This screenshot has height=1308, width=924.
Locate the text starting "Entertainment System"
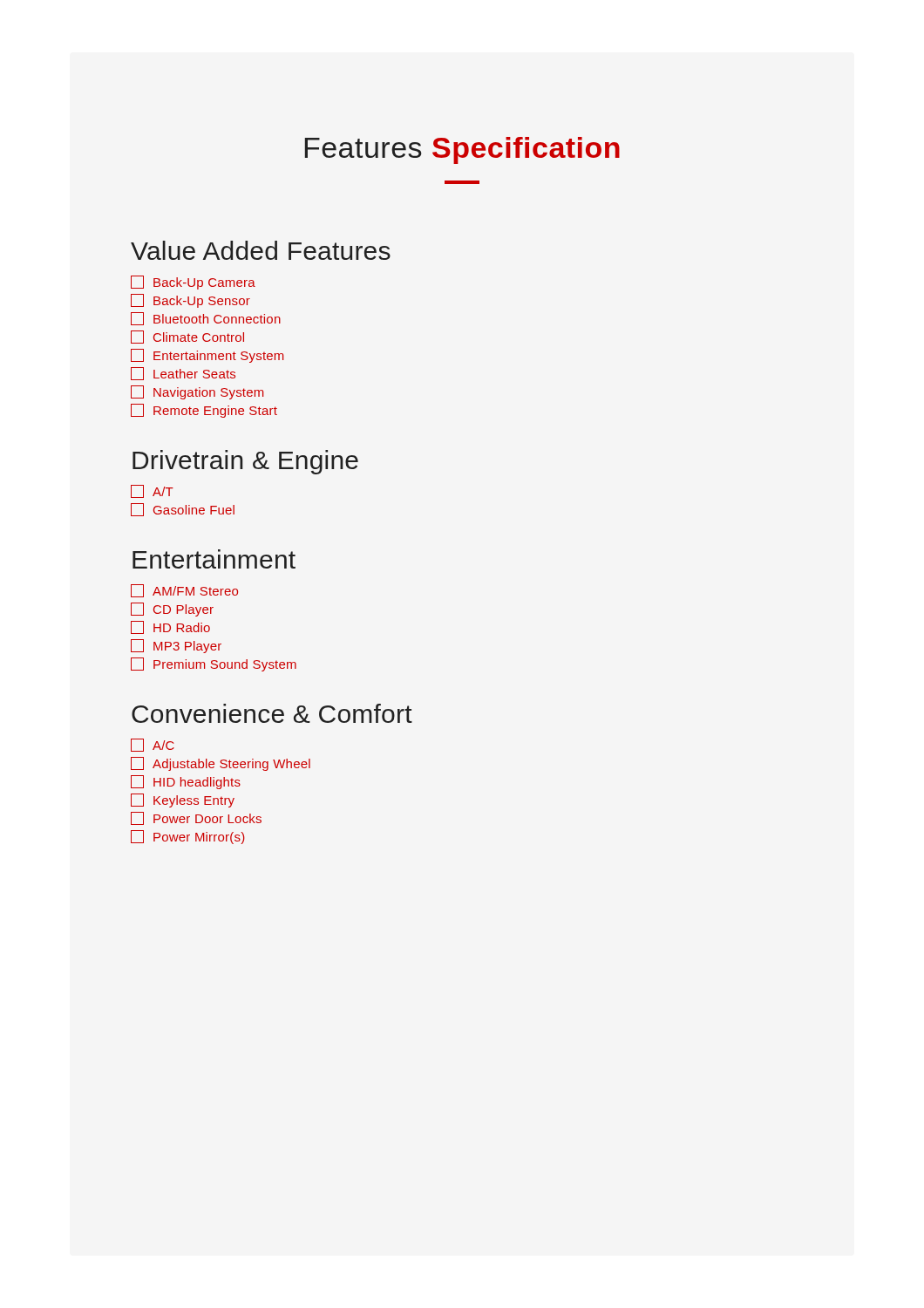click(208, 355)
